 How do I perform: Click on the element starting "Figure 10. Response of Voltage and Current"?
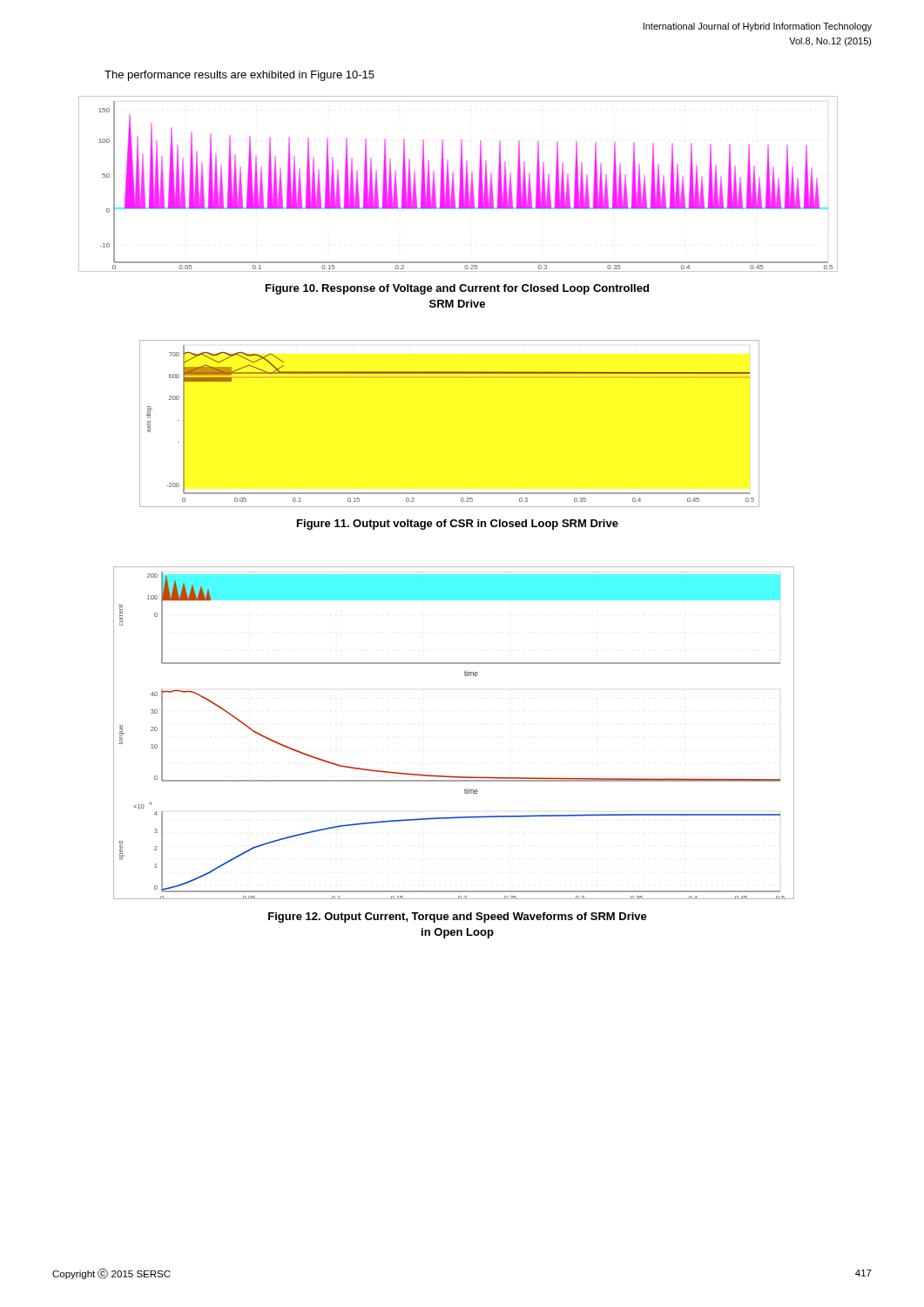(x=457, y=296)
